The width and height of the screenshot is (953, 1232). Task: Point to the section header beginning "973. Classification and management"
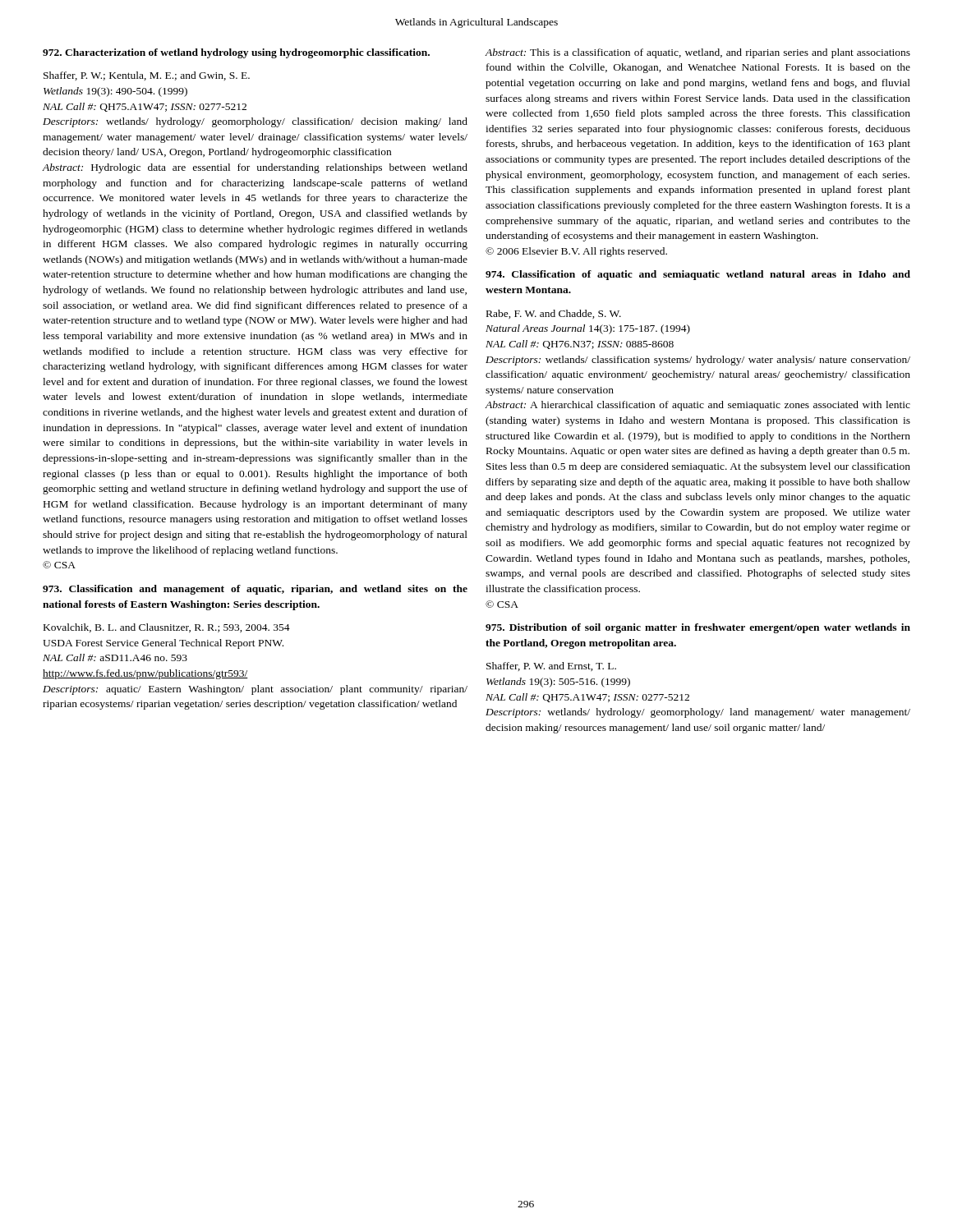[255, 597]
